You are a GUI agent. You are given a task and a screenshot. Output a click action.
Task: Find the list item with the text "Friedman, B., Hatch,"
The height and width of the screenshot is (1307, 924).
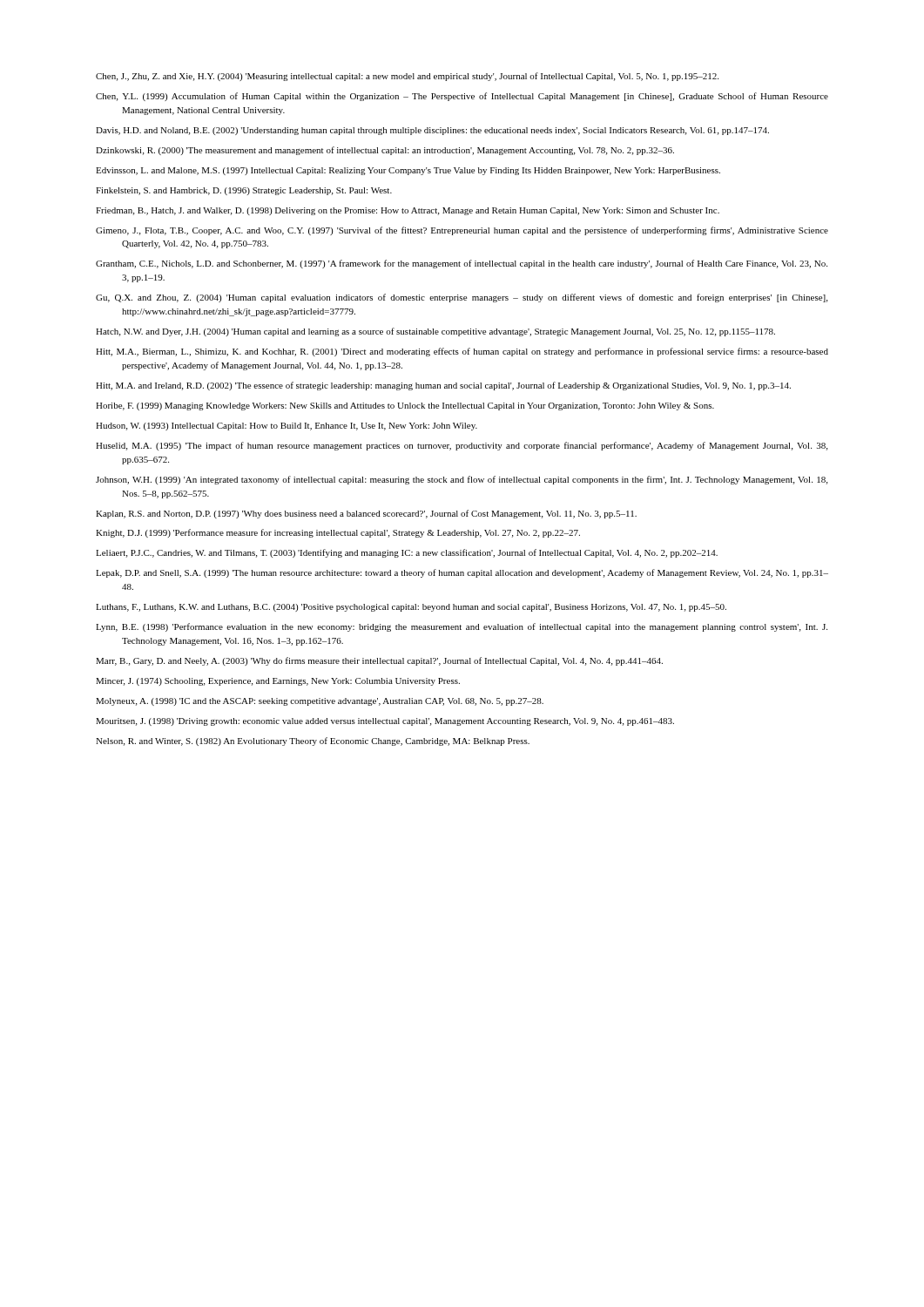click(408, 210)
